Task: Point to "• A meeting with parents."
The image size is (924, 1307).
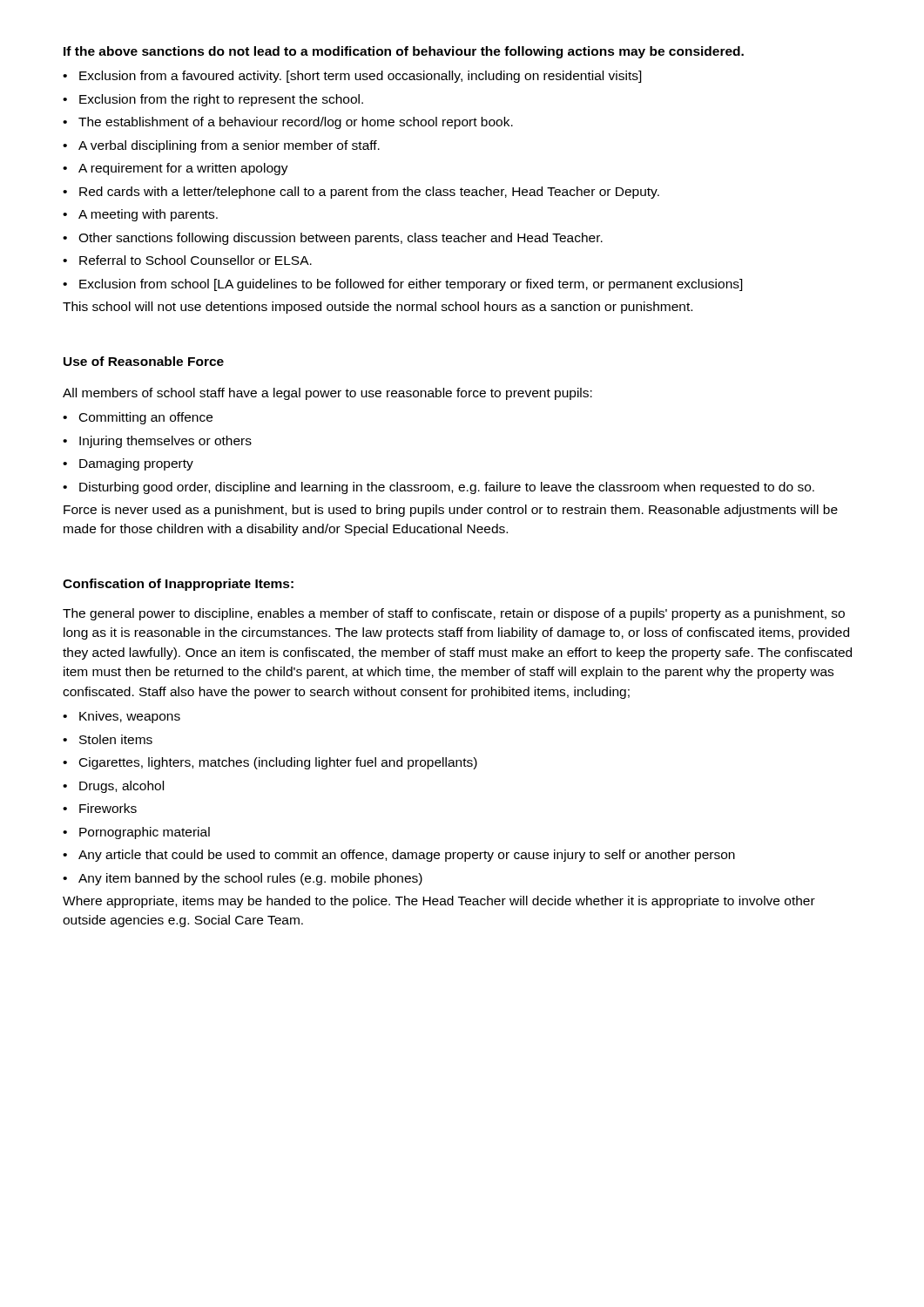Action: pos(141,215)
